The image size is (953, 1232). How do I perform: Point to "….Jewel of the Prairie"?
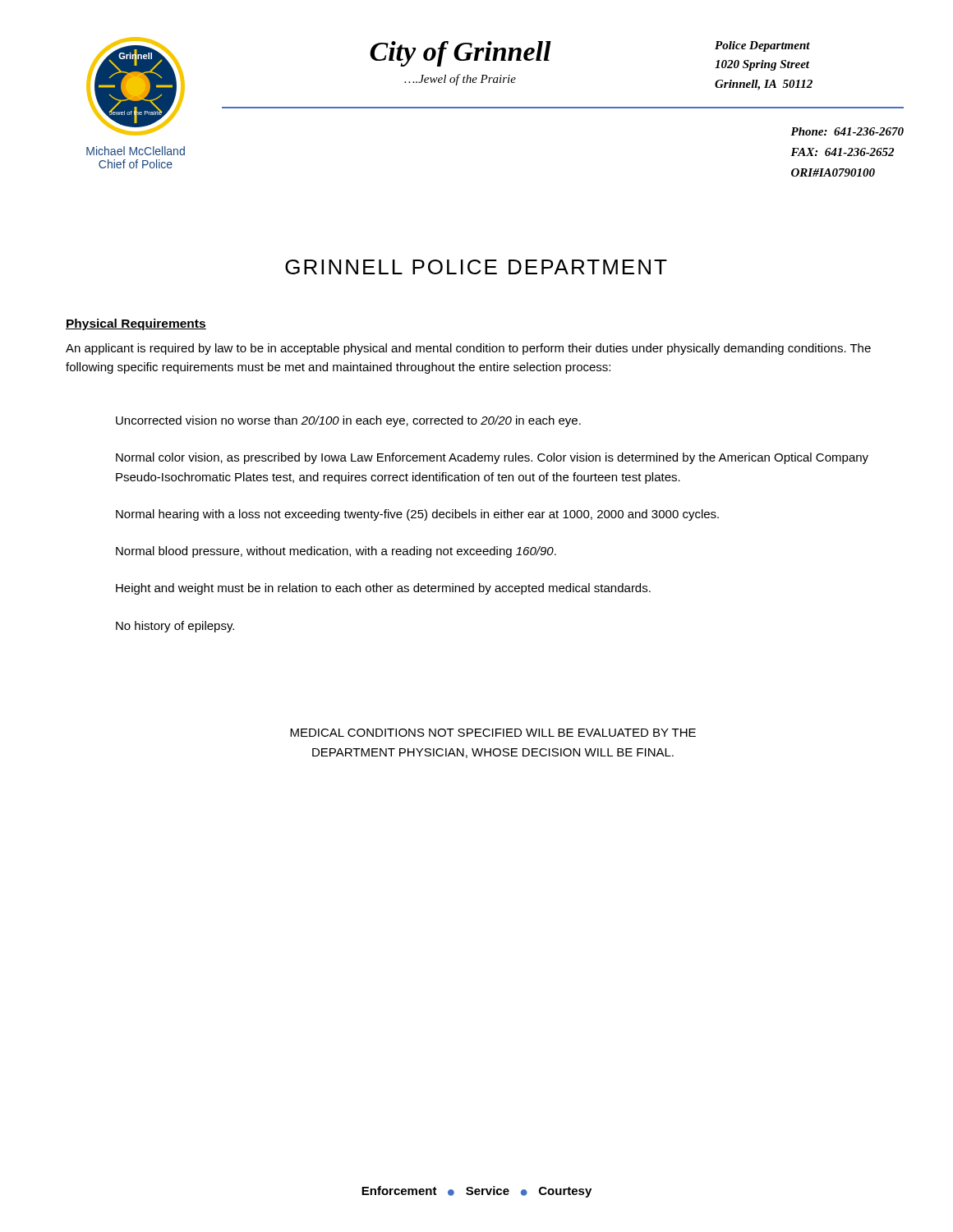point(460,79)
